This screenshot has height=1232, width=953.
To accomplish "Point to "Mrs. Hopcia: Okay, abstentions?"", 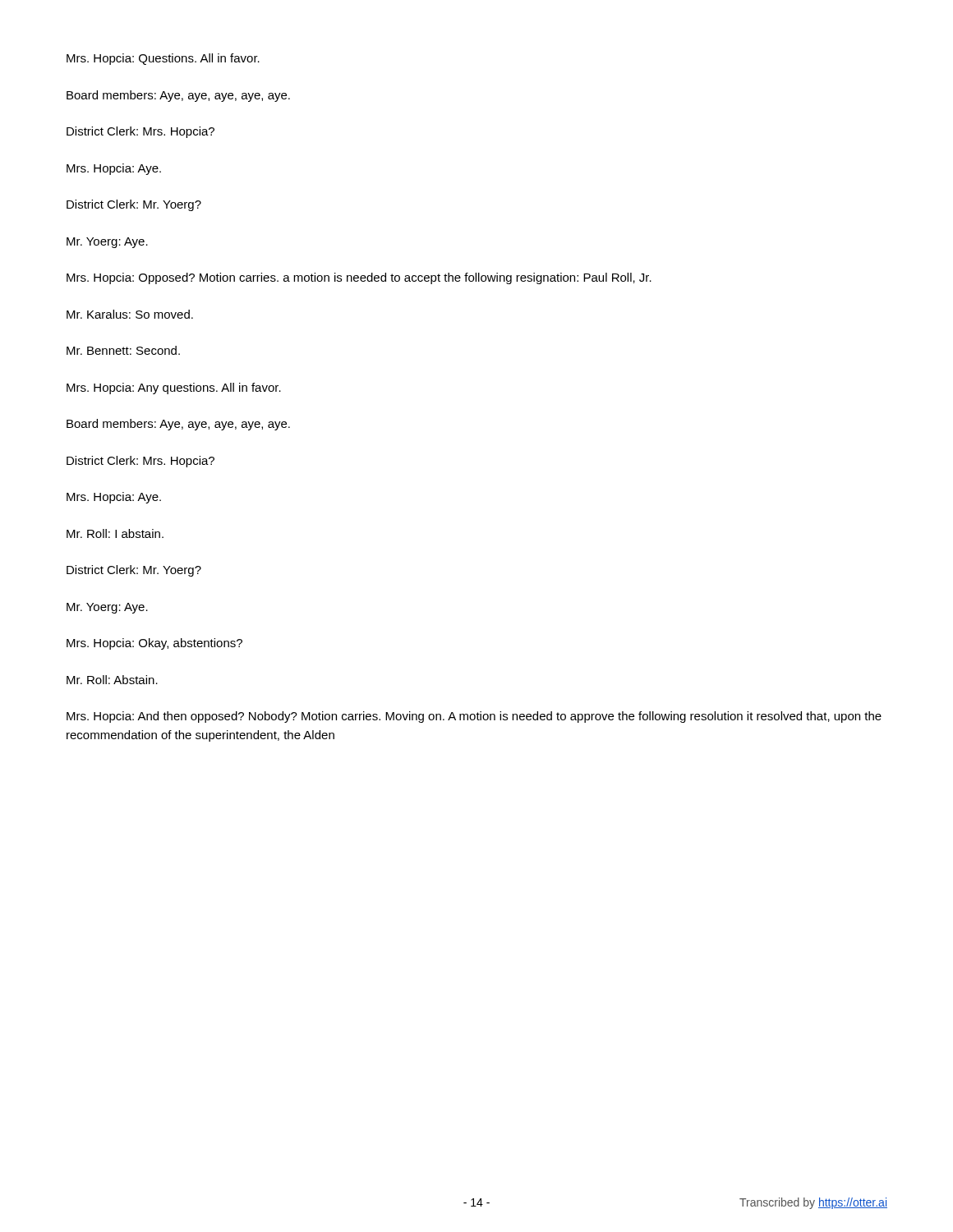I will click(154, 643).
